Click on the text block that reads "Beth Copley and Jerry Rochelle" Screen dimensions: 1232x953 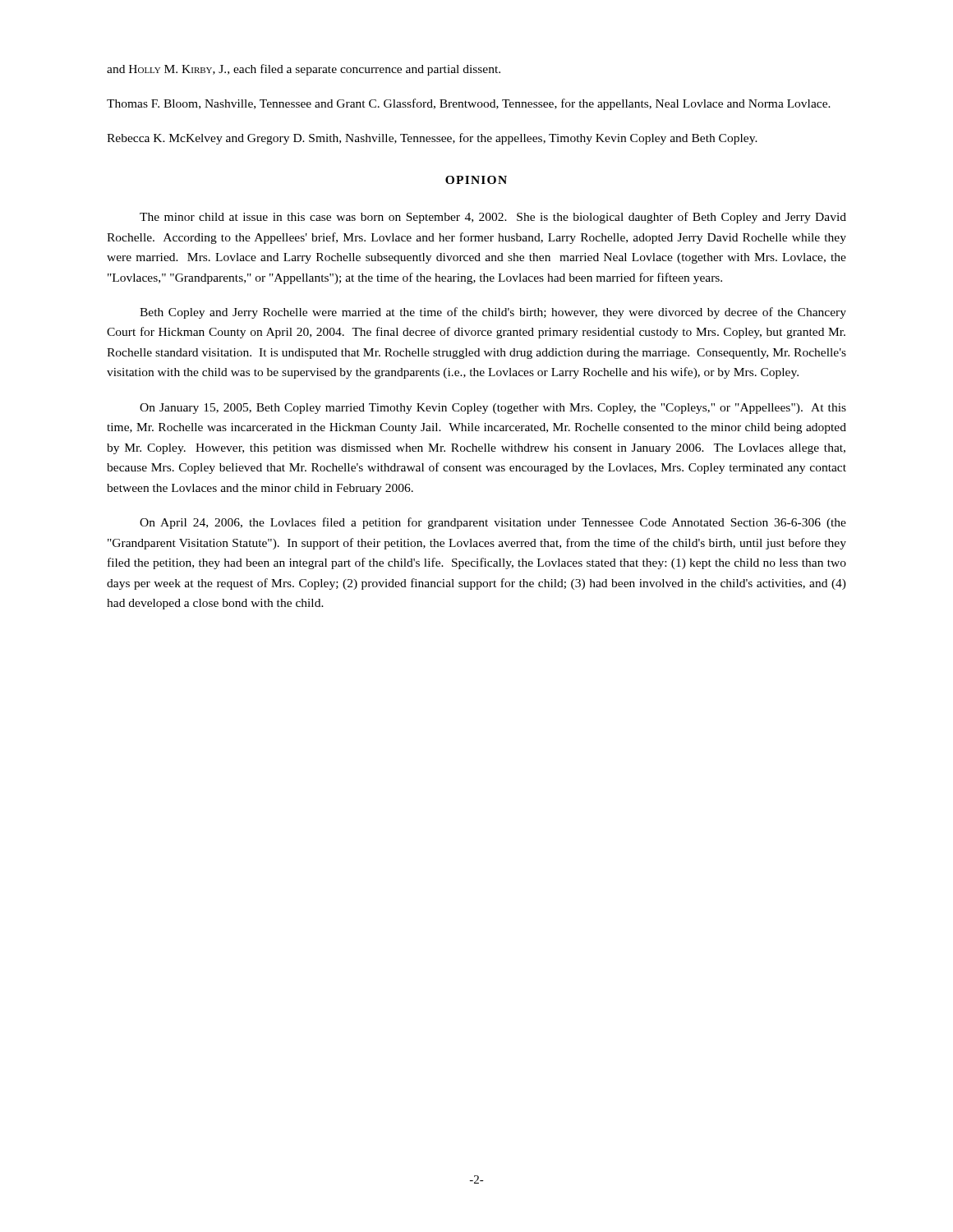tap(476, 342)
